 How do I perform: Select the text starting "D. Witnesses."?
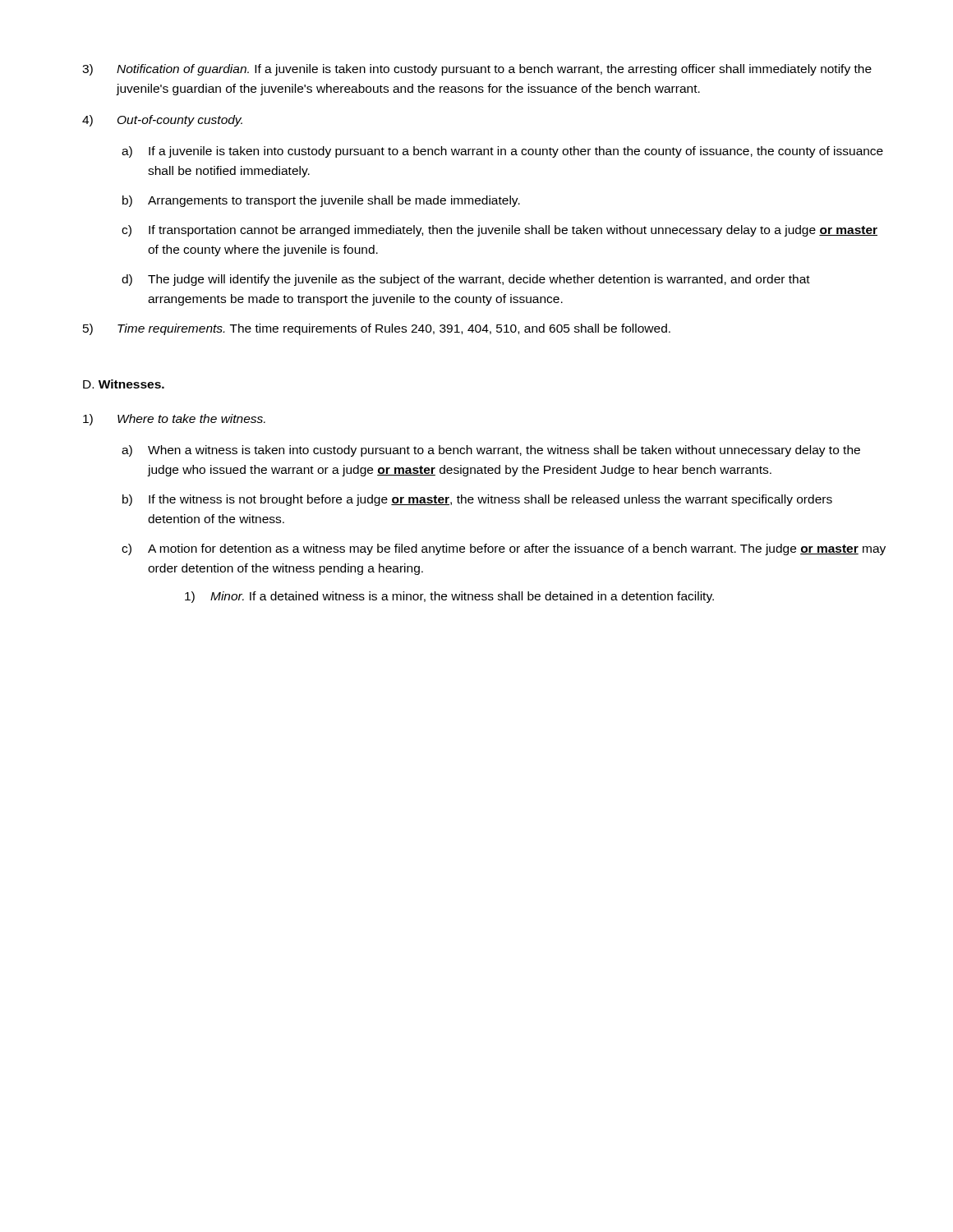pyautogui.click(x=124, y=384)
